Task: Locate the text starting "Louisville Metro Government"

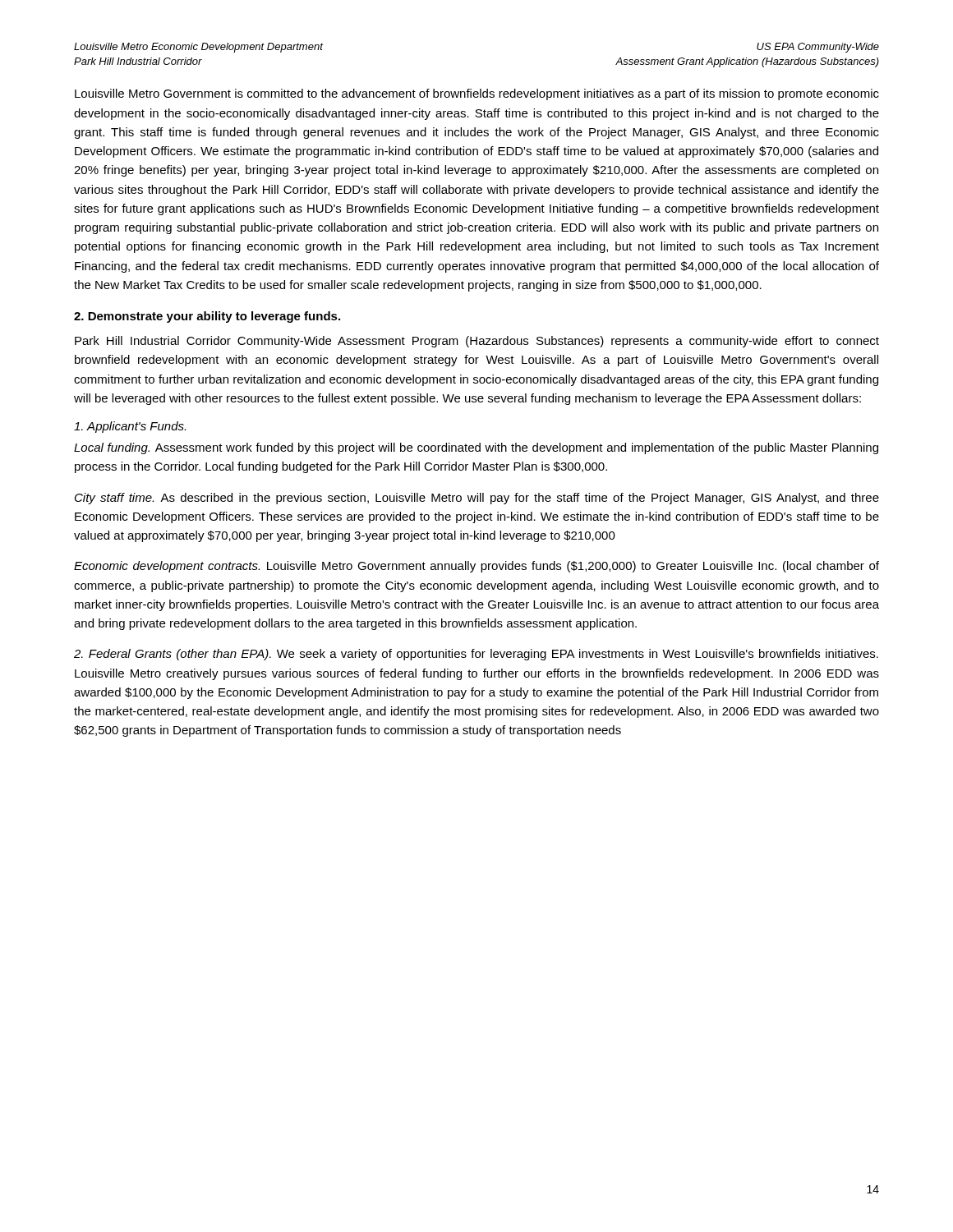Action: tap(476, 189)
